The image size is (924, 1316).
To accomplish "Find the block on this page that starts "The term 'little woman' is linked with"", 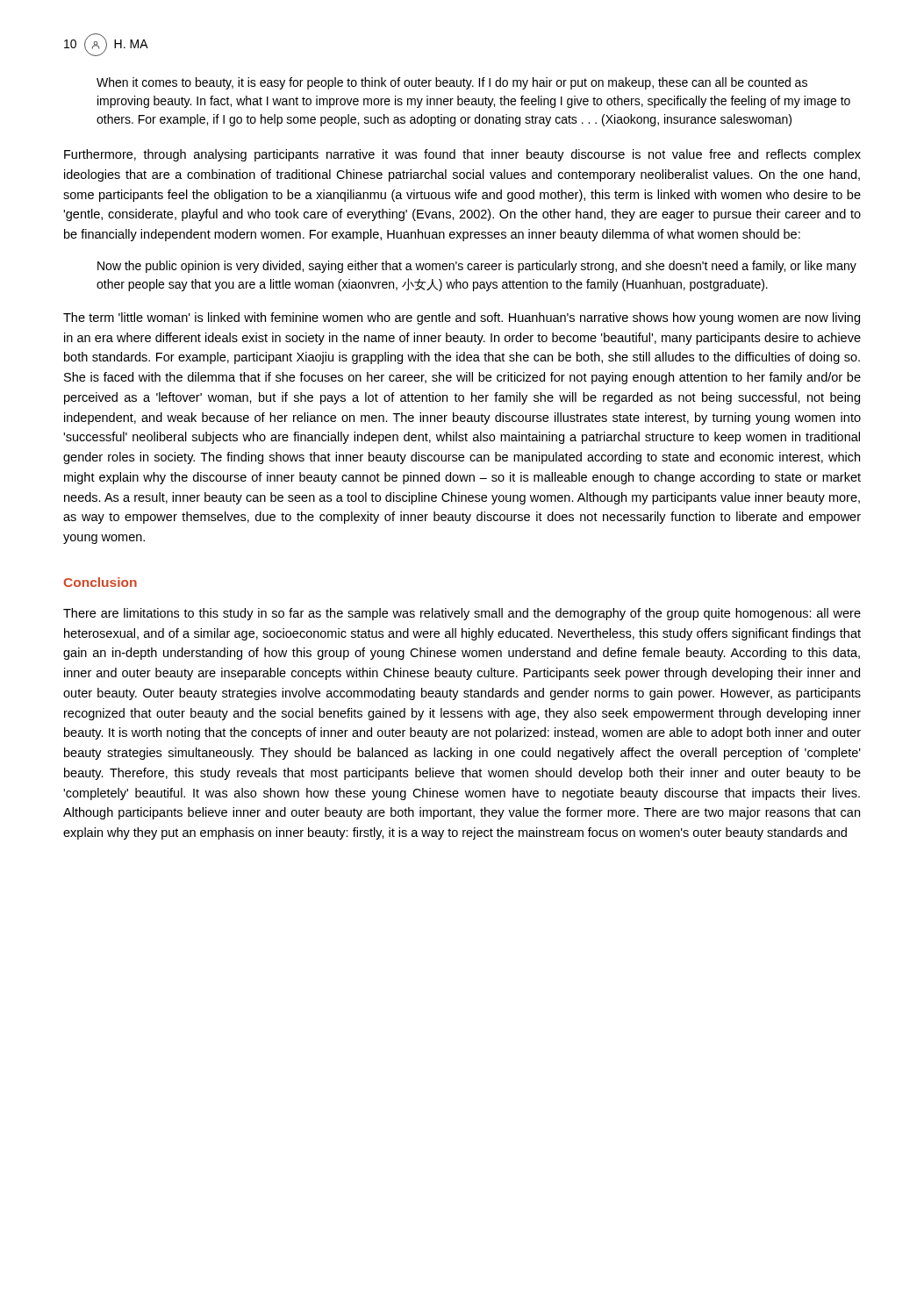I will click(x=462, y=427).
